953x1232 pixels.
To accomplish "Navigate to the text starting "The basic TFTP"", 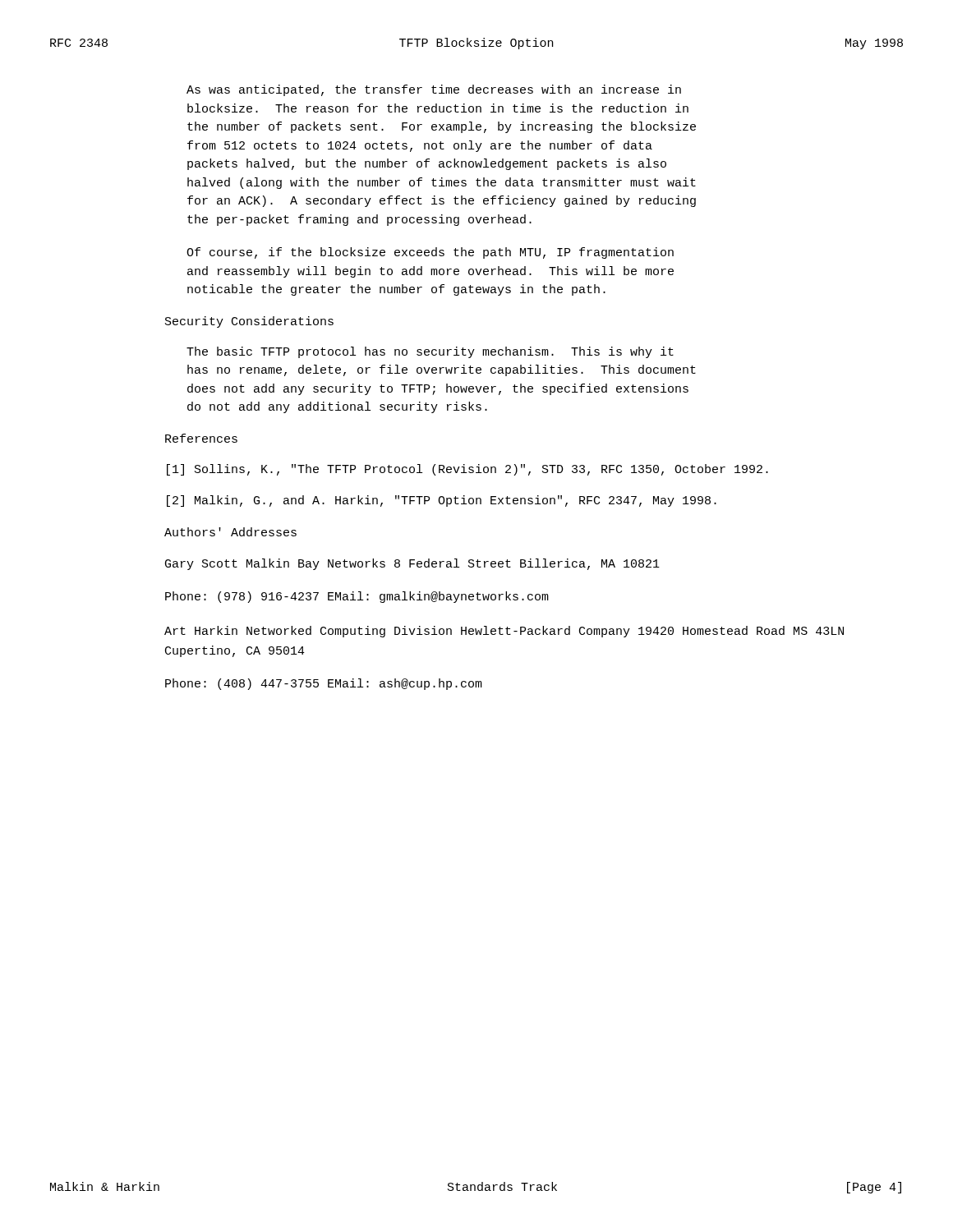I will (431, 380).
